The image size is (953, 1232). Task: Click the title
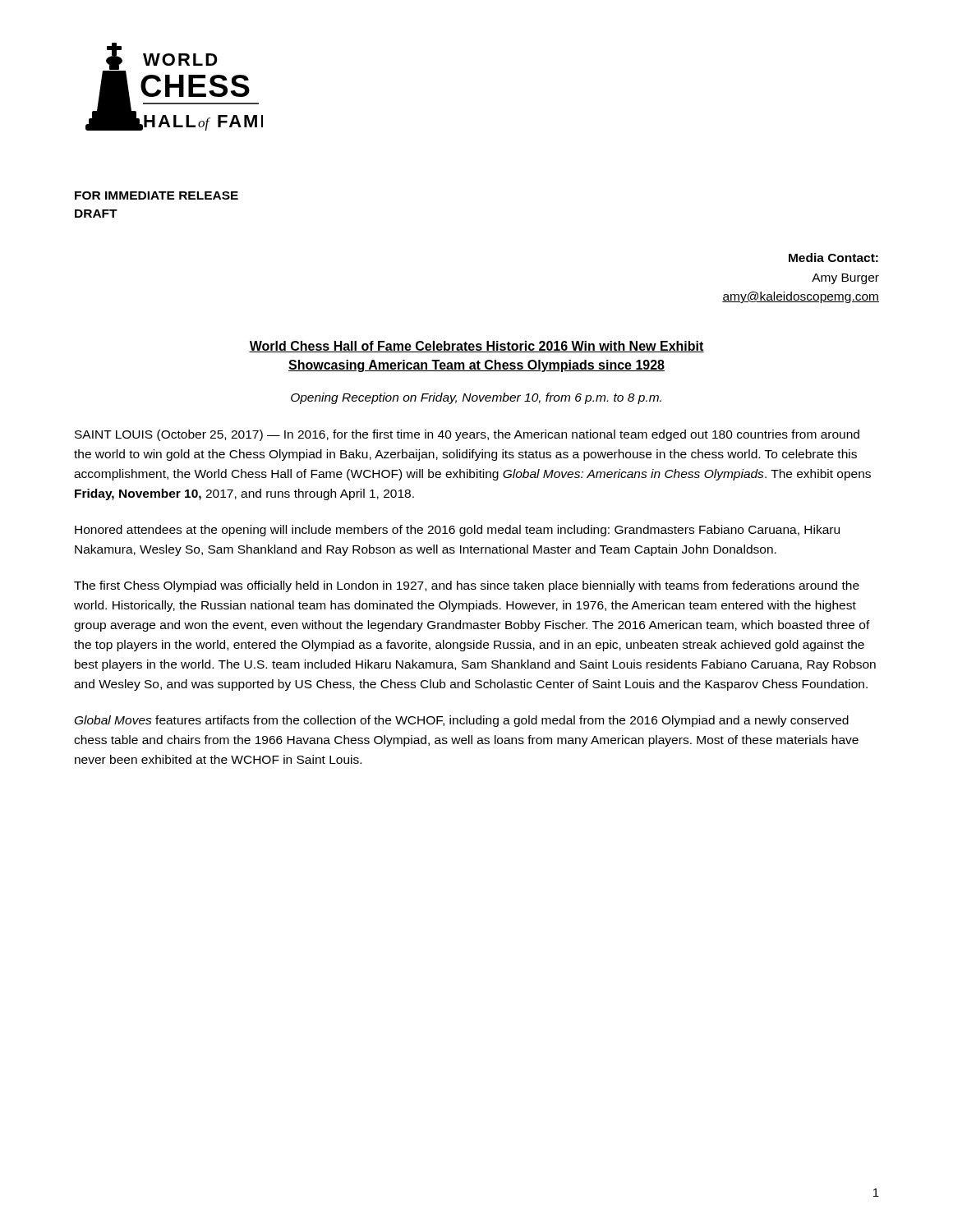[x=476, y=356]
